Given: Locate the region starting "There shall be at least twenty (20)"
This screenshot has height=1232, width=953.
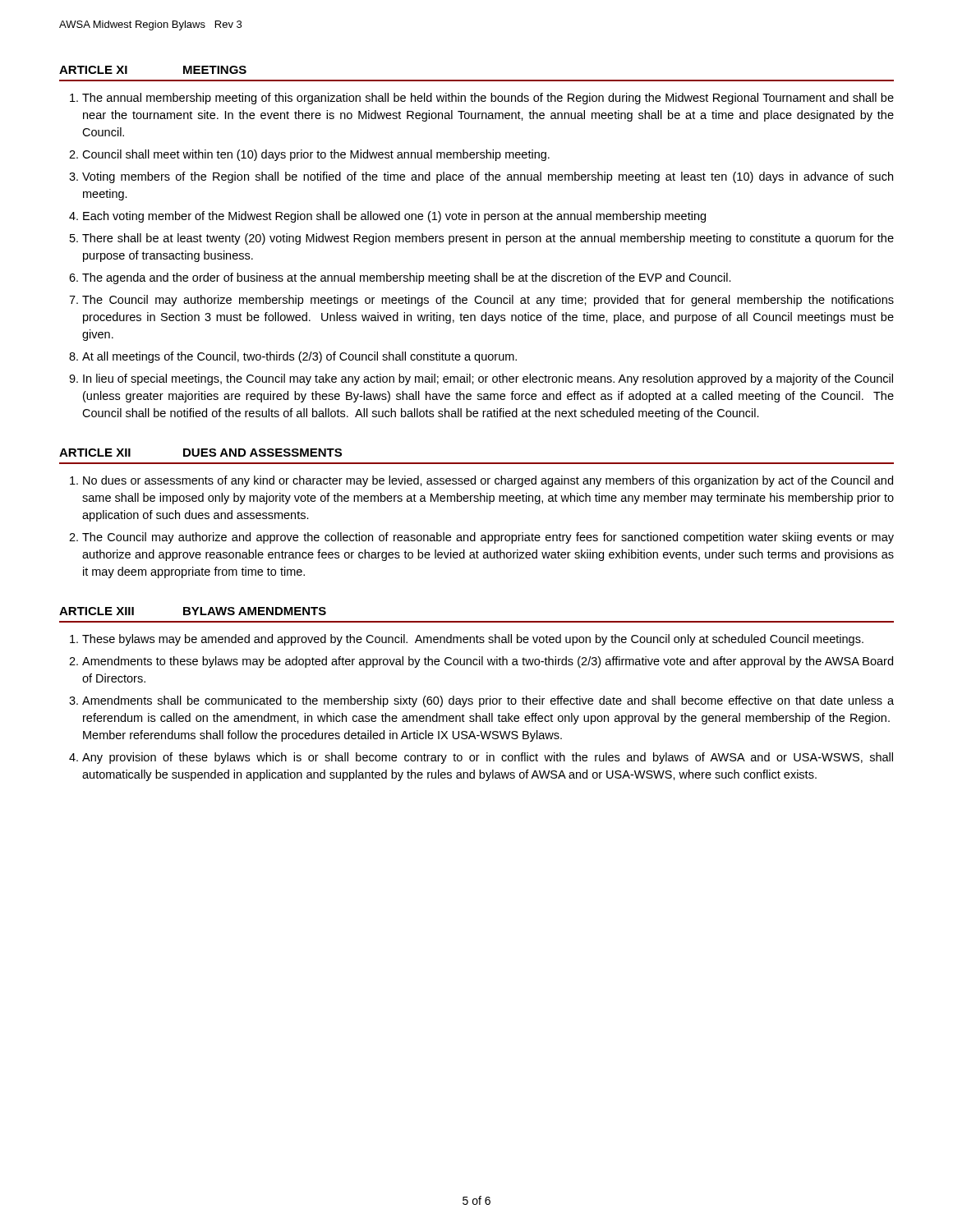Looking at the screenshot, I should 488,247.
